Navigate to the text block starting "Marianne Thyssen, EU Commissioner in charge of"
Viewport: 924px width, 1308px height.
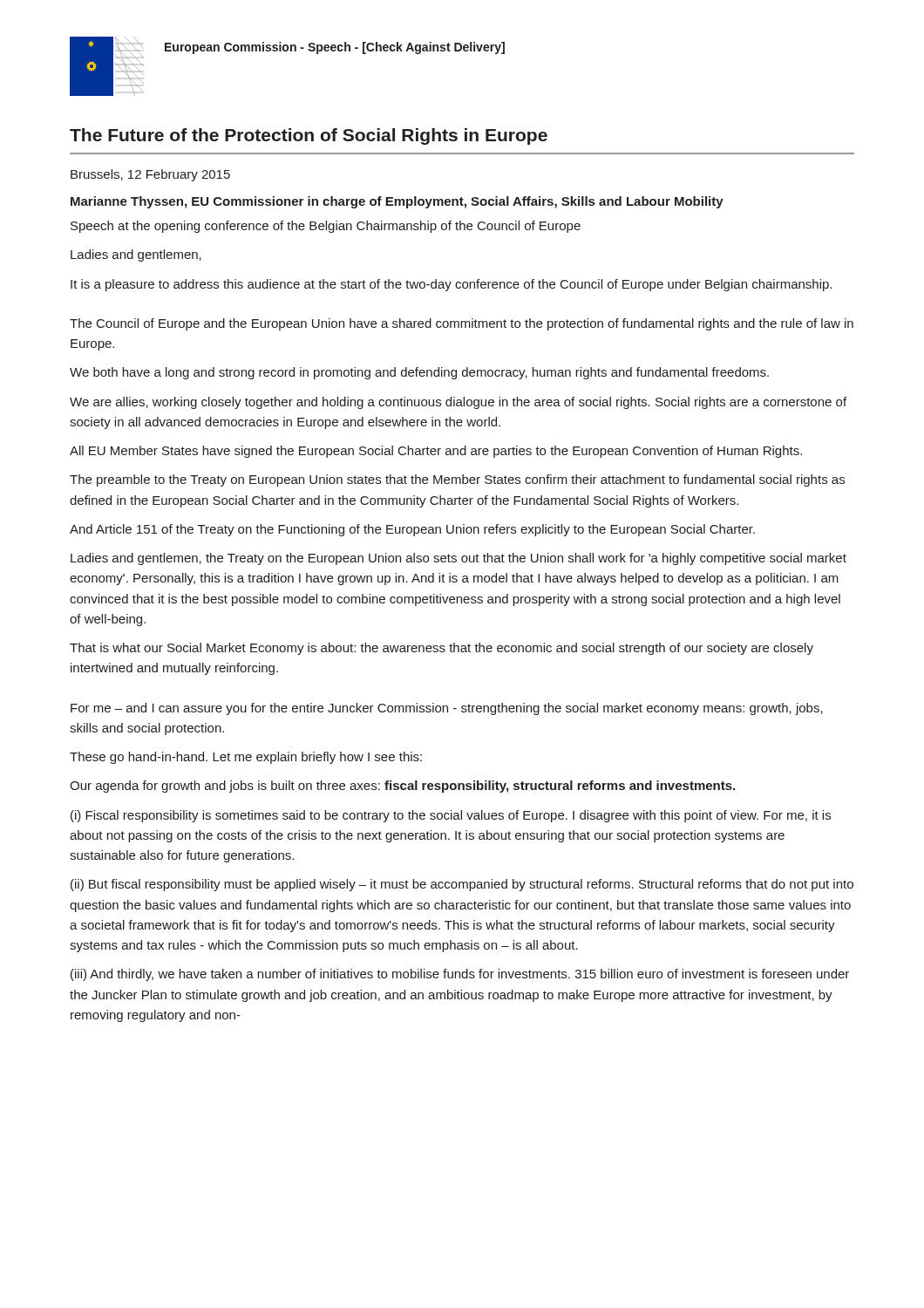click(x=396, y=201)
